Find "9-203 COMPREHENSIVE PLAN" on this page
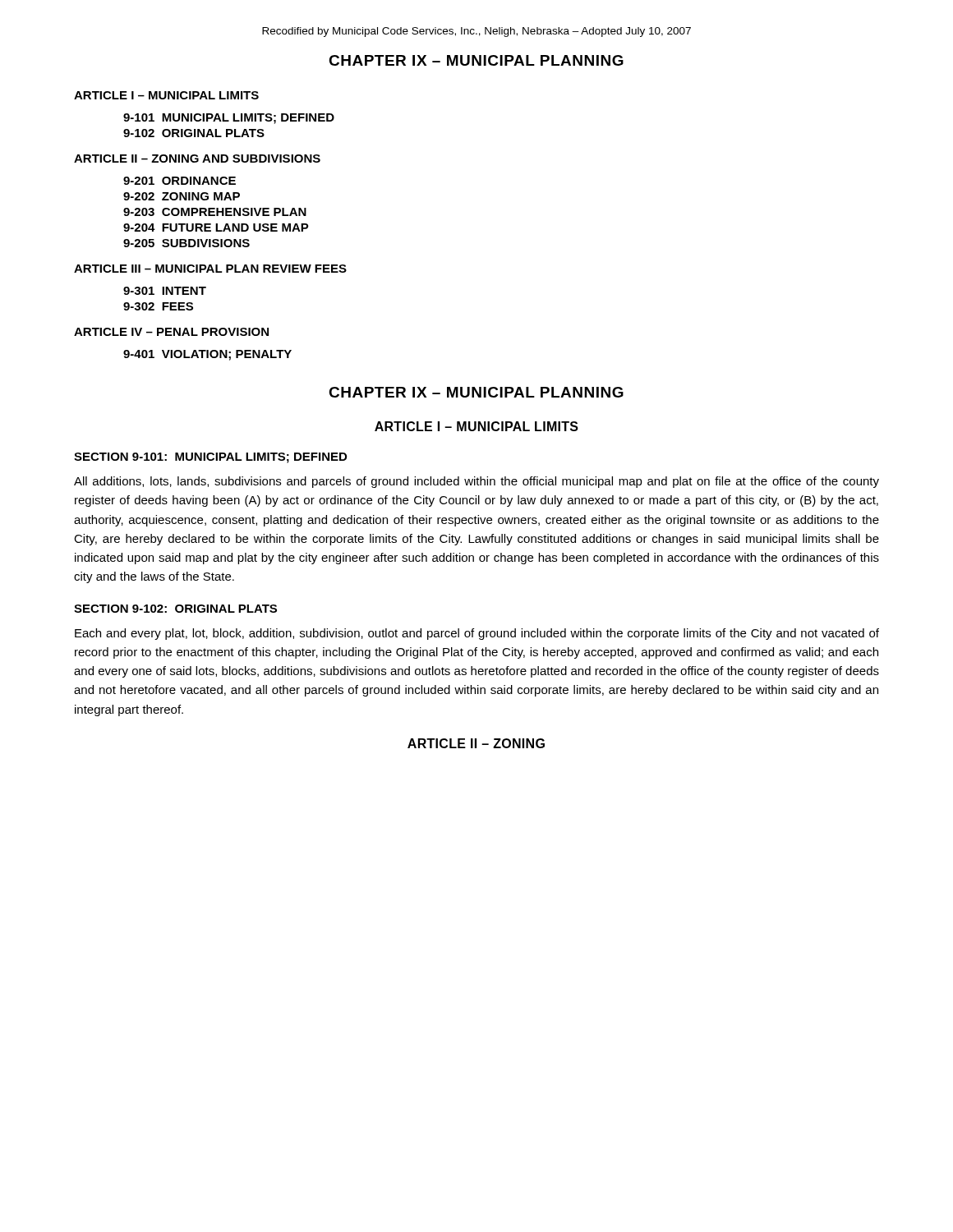 coord(215,211)
